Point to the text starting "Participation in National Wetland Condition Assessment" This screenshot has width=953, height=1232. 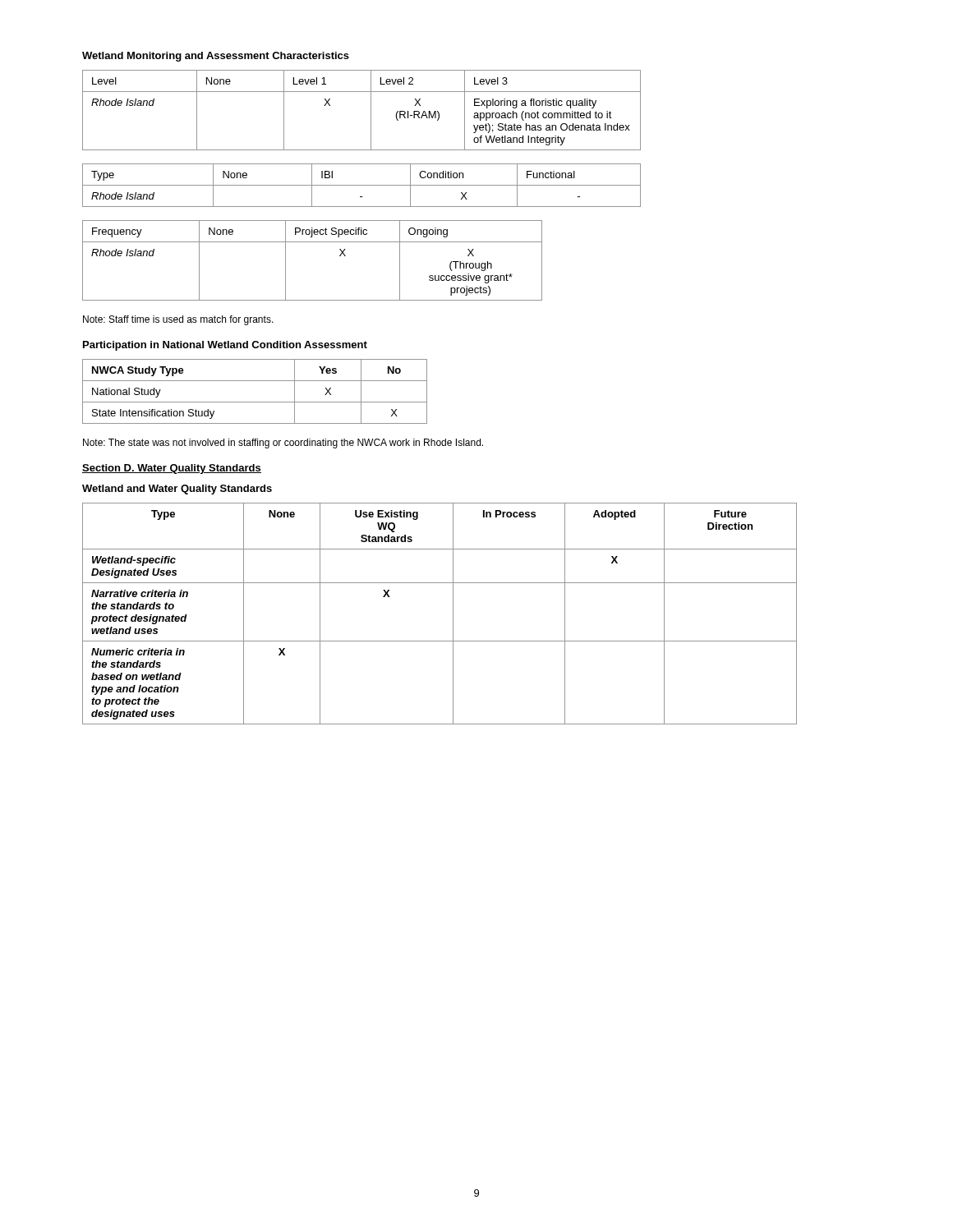(x=225, y=345)
